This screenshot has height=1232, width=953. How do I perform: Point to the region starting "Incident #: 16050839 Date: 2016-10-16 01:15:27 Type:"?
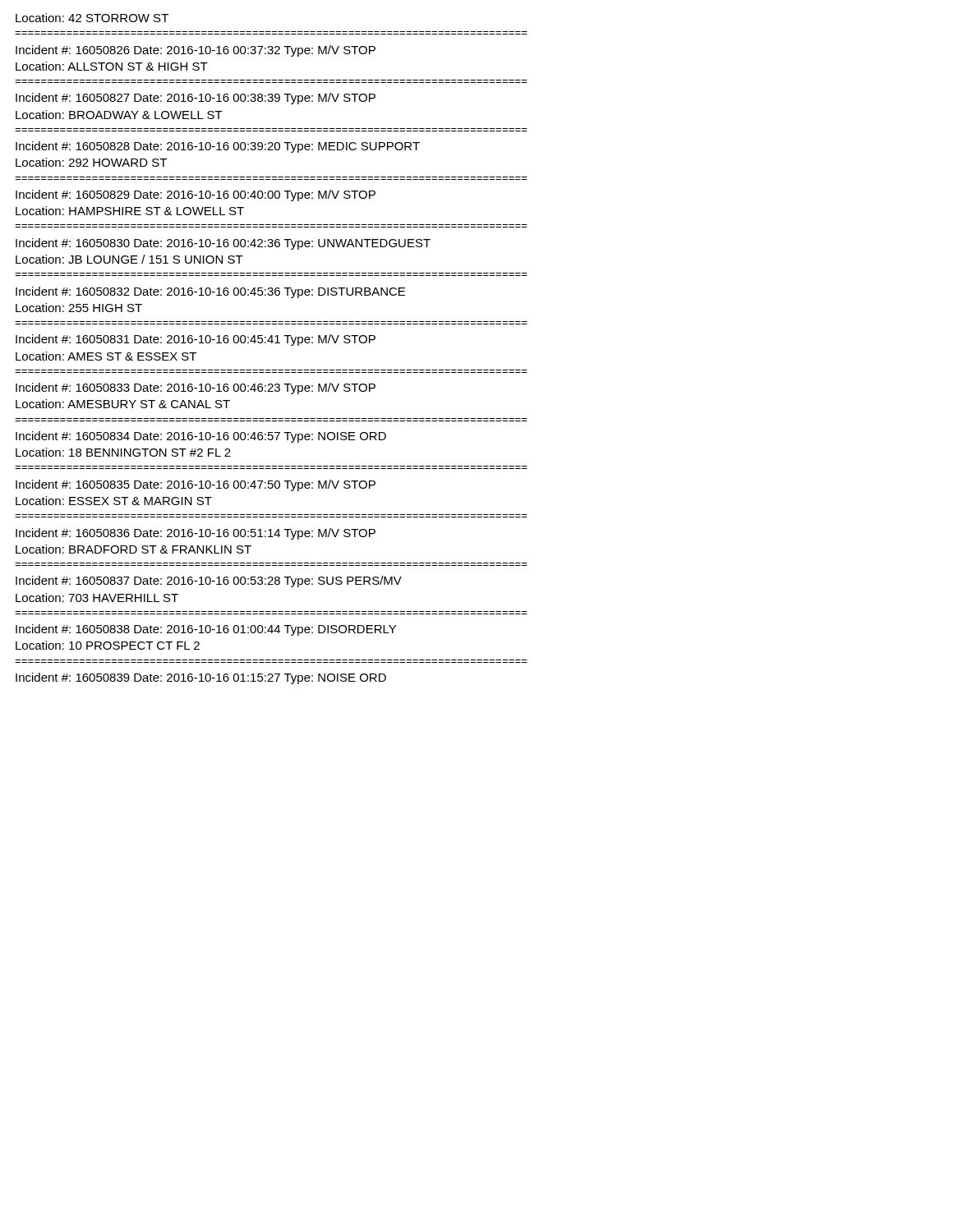[x=201, y=677]
